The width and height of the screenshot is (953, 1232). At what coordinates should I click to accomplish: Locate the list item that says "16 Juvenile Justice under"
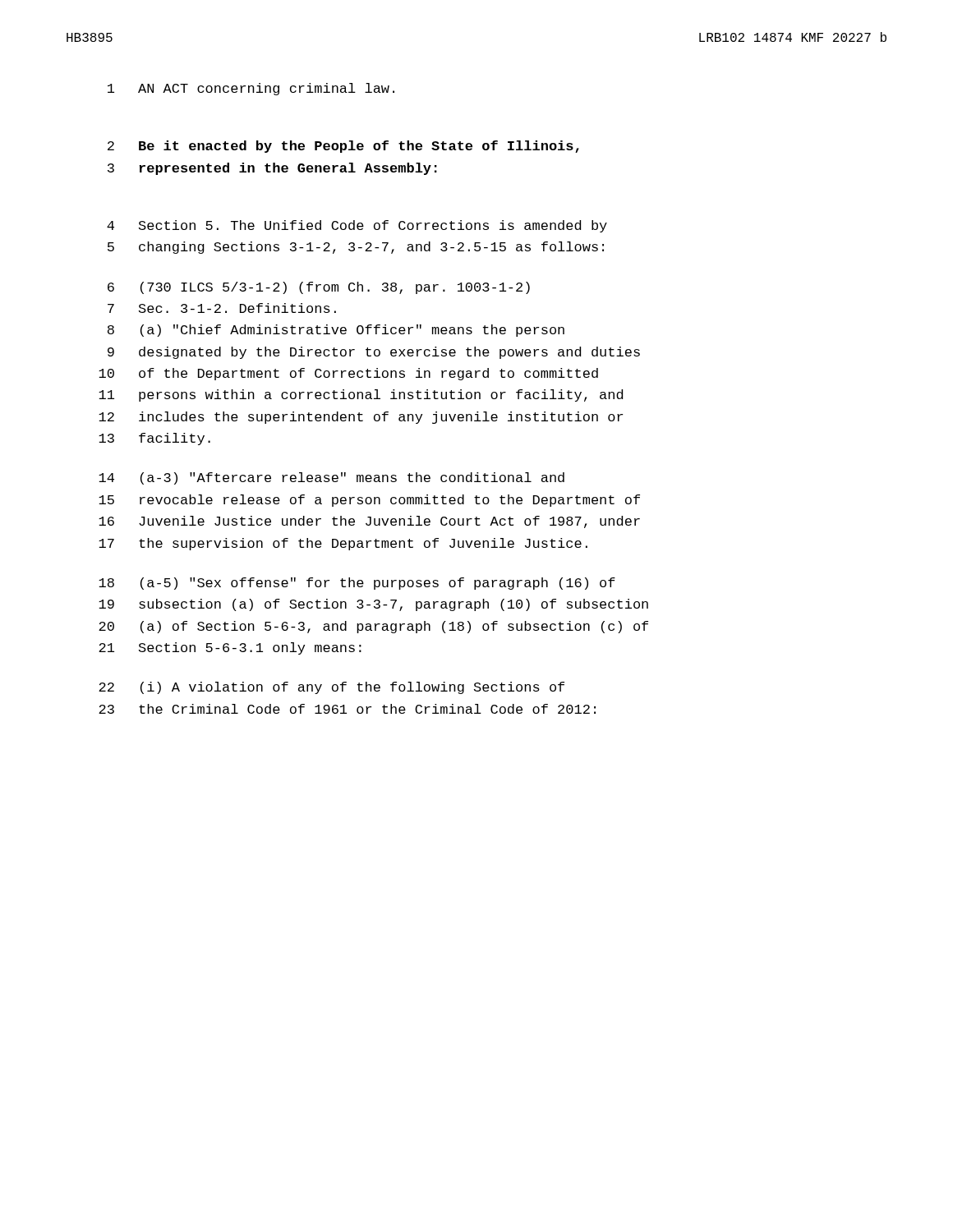point(476,523)
